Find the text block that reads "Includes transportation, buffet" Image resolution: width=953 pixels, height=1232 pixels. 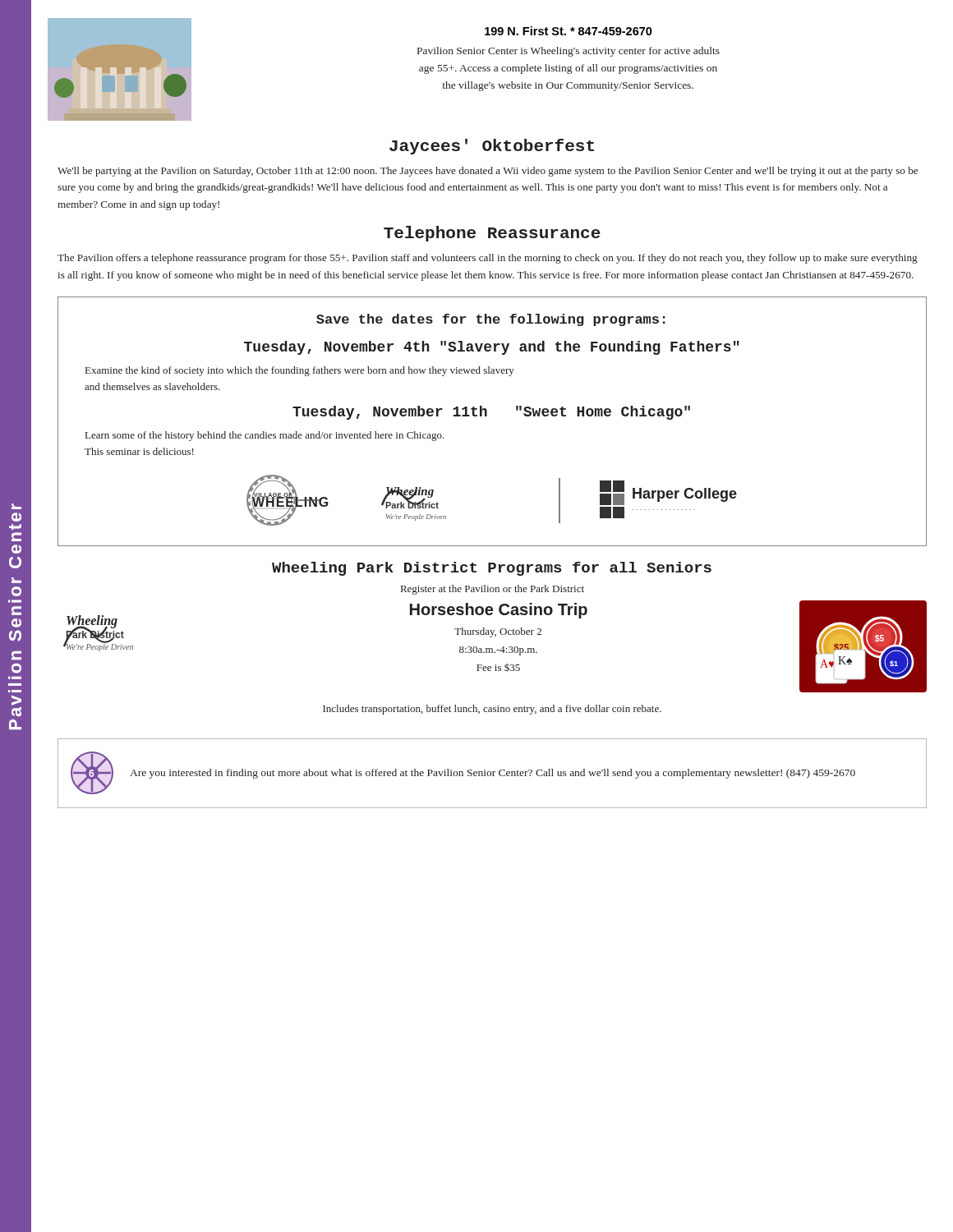pos(492,709)
